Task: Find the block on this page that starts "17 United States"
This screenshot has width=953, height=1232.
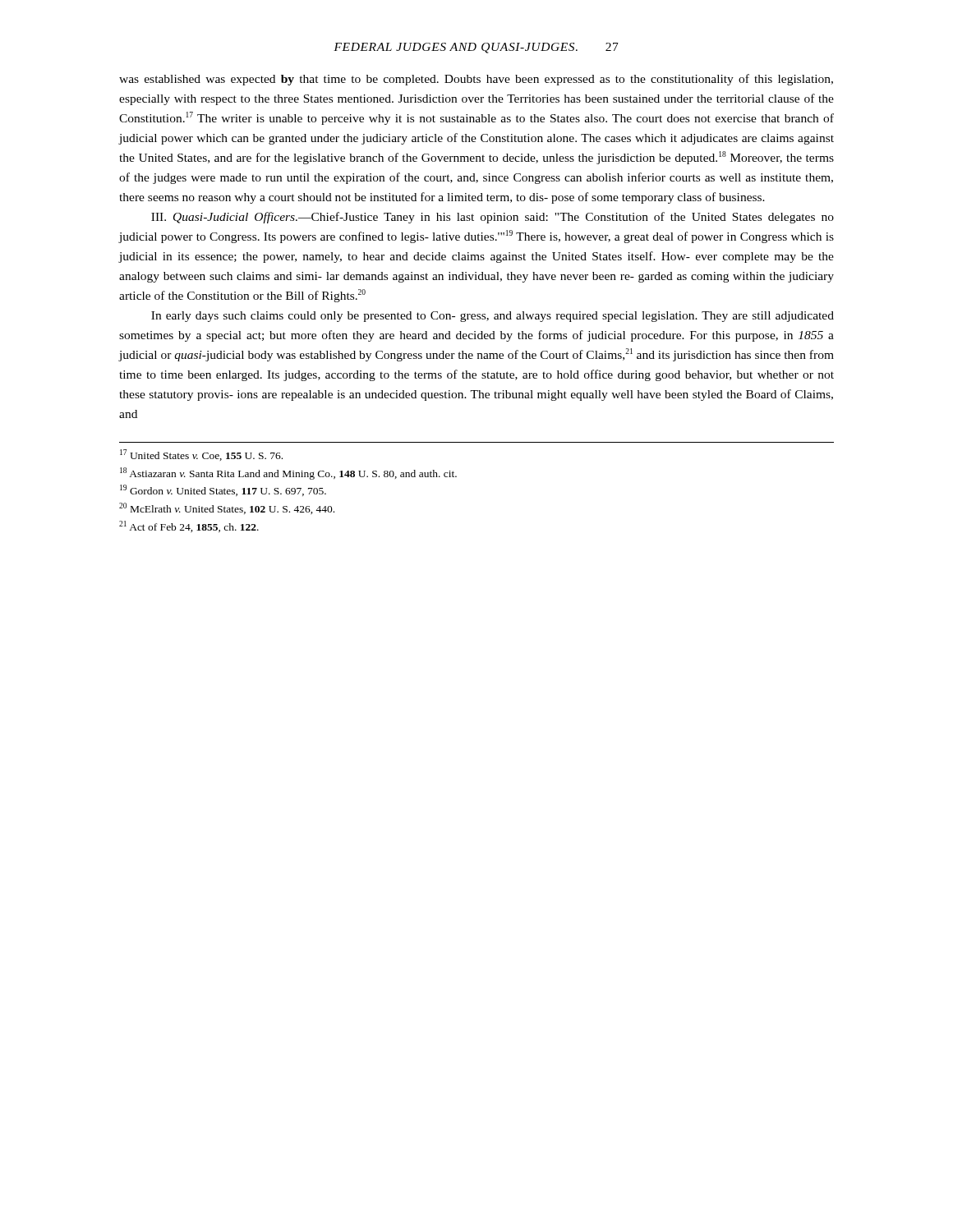Action: (x=201, y=455)
